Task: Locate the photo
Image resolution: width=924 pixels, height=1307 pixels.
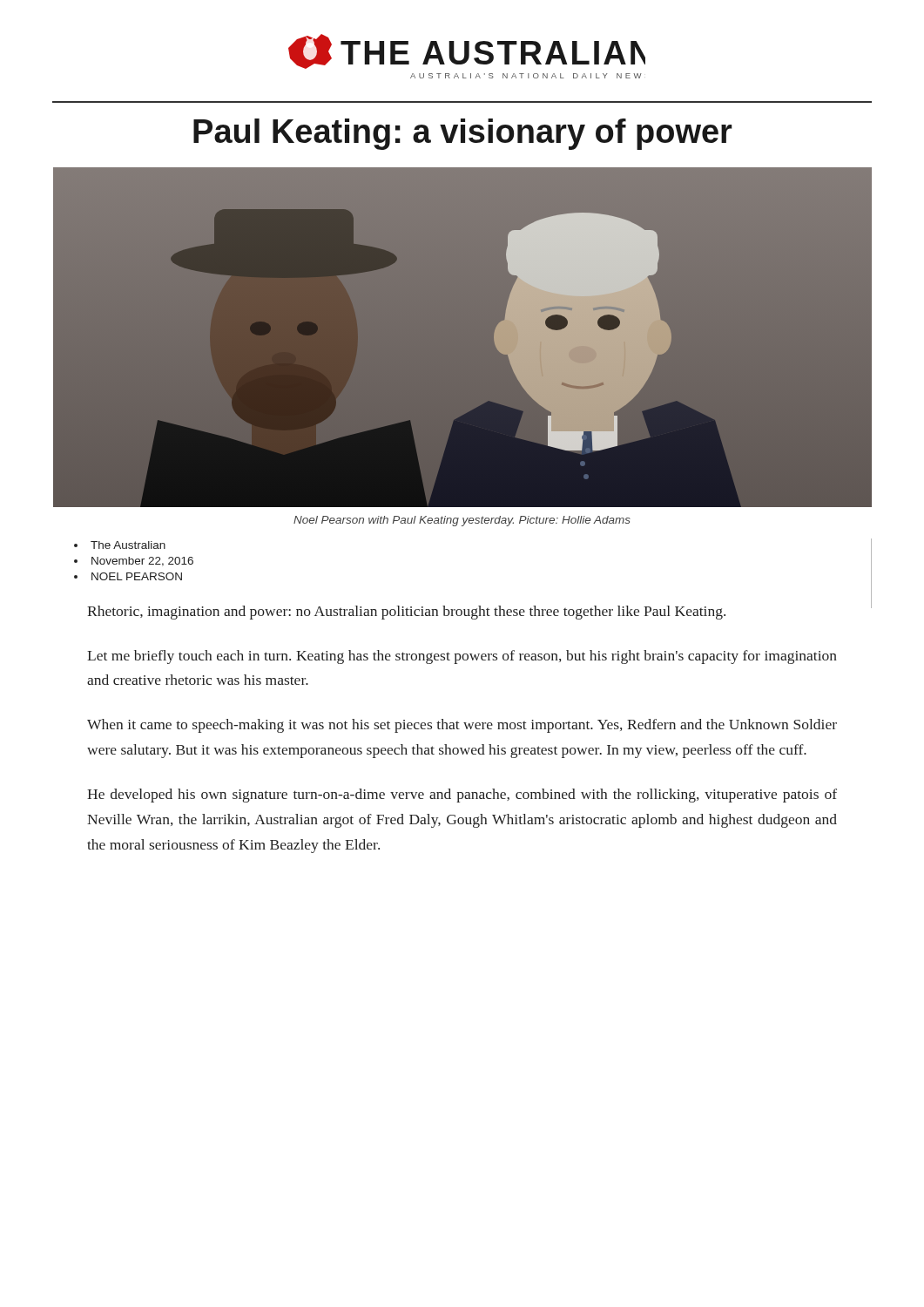Action: pos(462,337)
